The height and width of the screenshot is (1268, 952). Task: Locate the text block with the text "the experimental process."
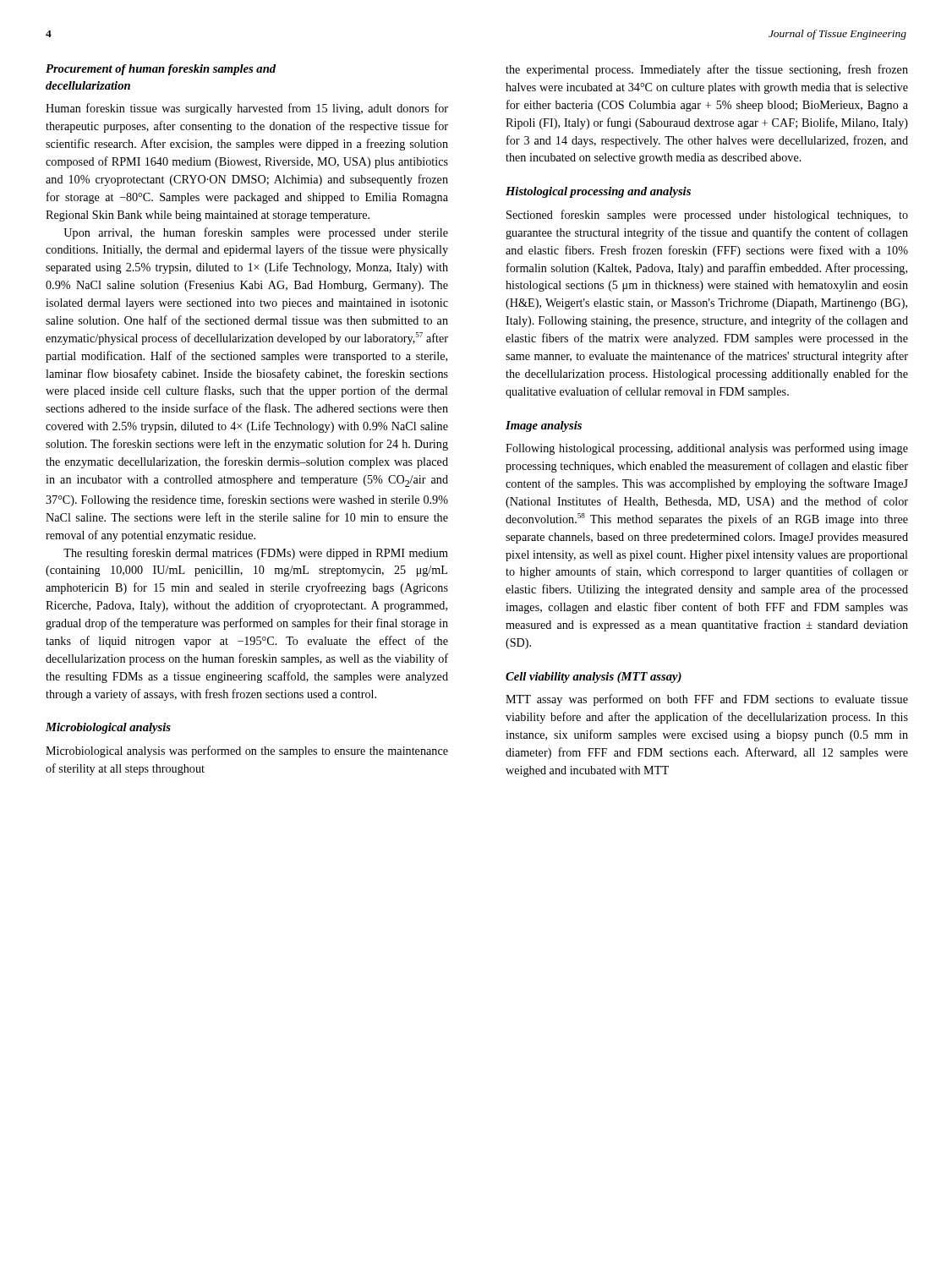[707, 114]
